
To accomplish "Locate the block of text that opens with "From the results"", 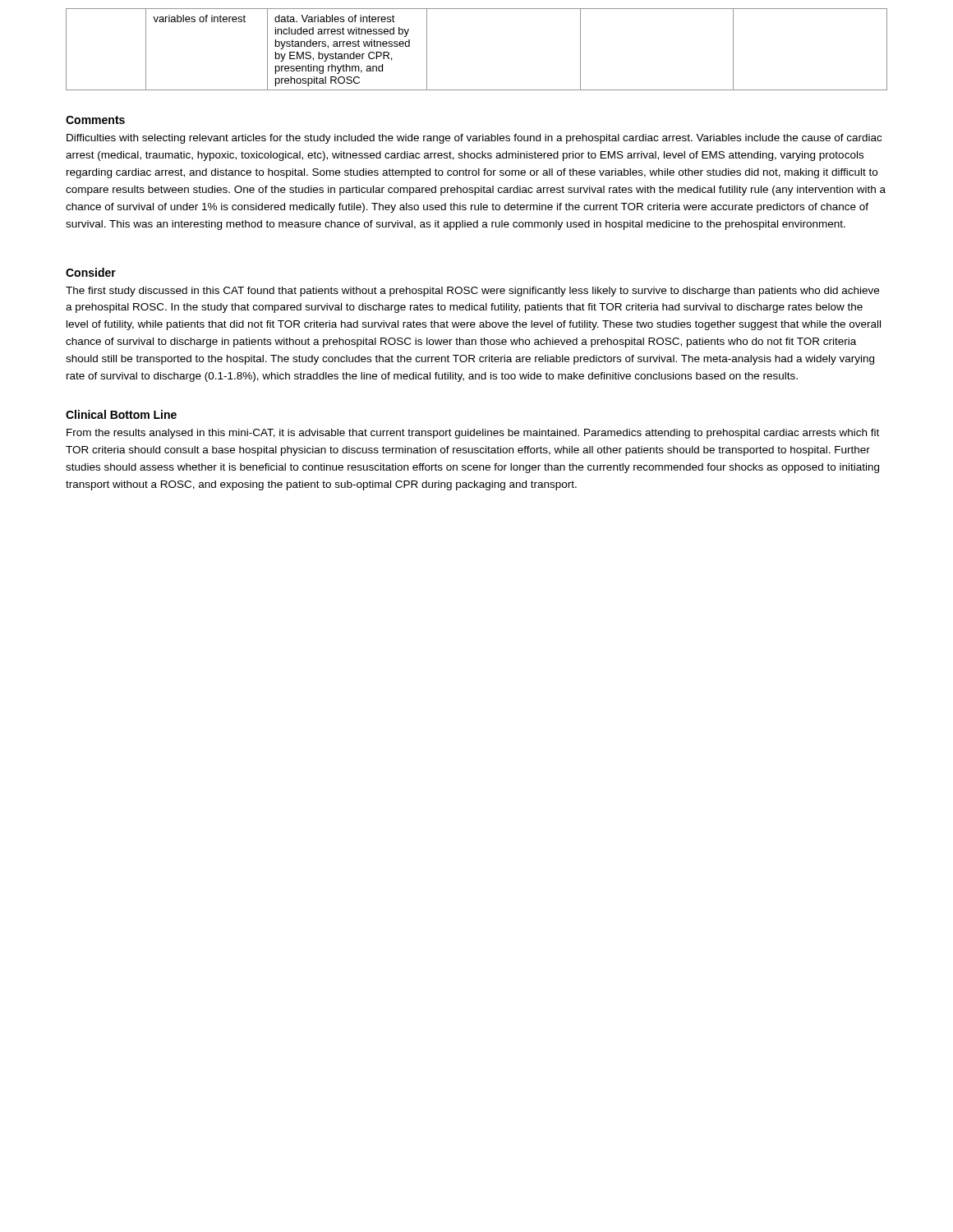I will (x=473, y=458).
